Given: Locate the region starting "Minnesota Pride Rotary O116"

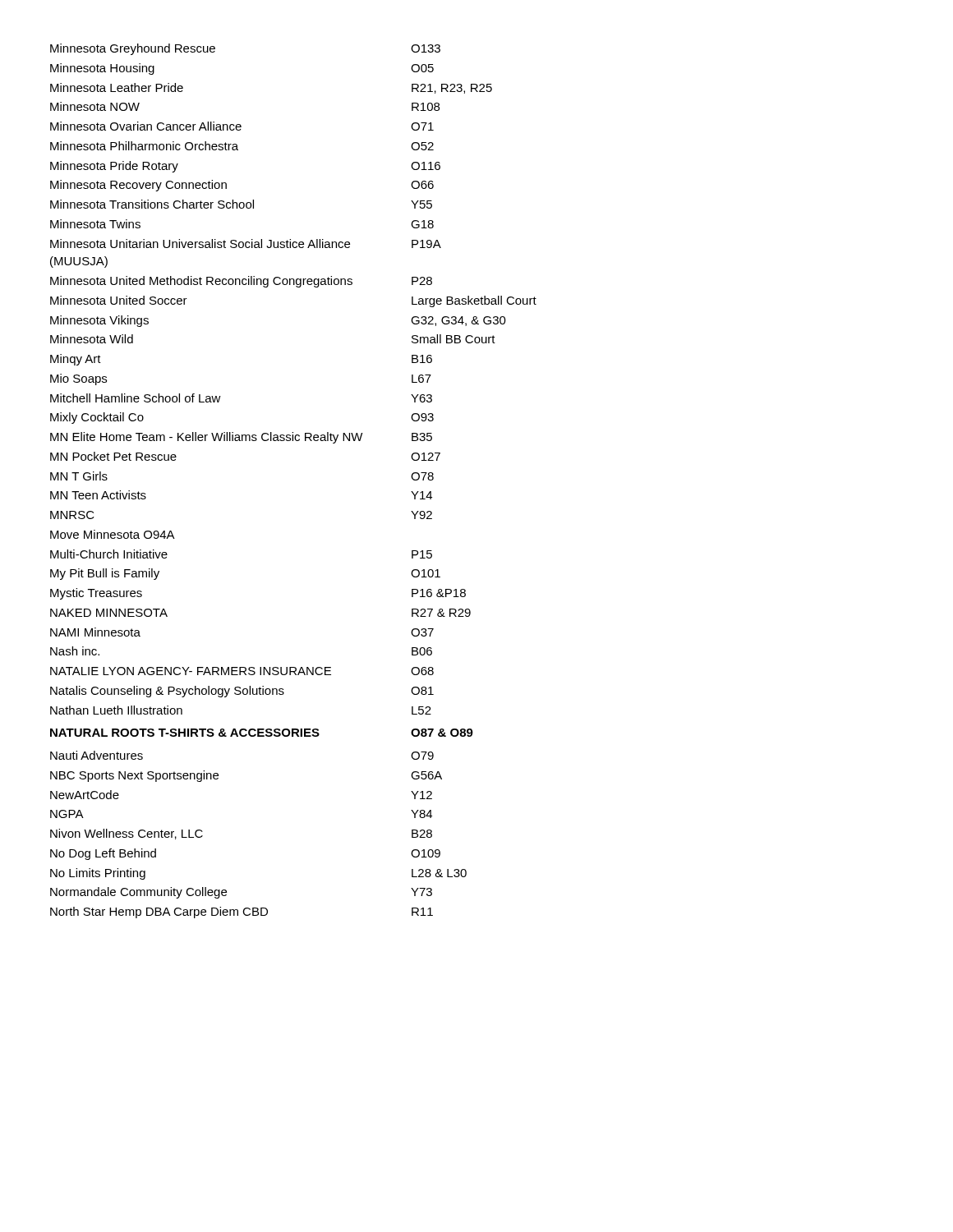Looking at the screenshot, I should click(x=114, y=166).
